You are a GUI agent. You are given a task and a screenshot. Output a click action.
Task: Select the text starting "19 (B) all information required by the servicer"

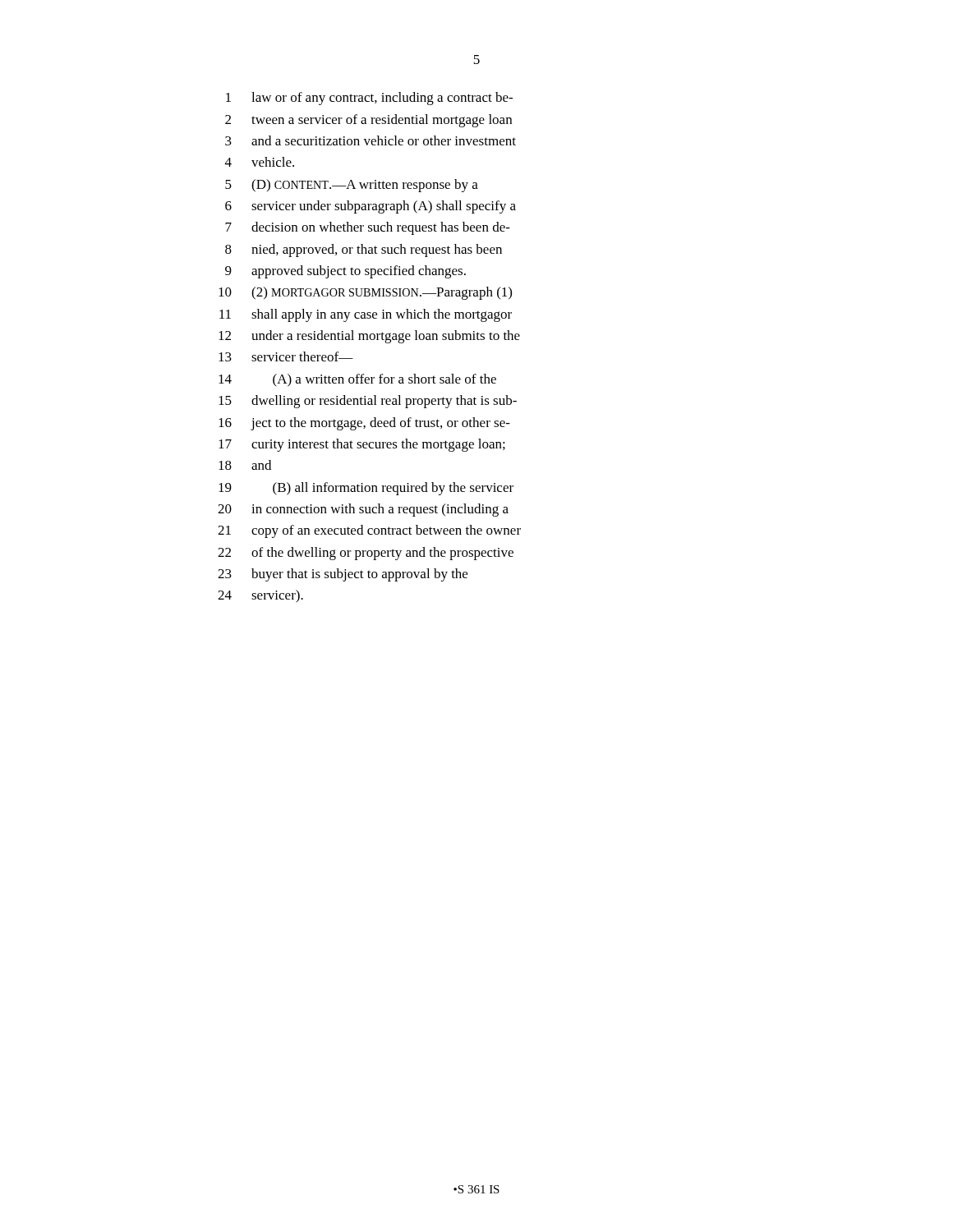(476, 488)
